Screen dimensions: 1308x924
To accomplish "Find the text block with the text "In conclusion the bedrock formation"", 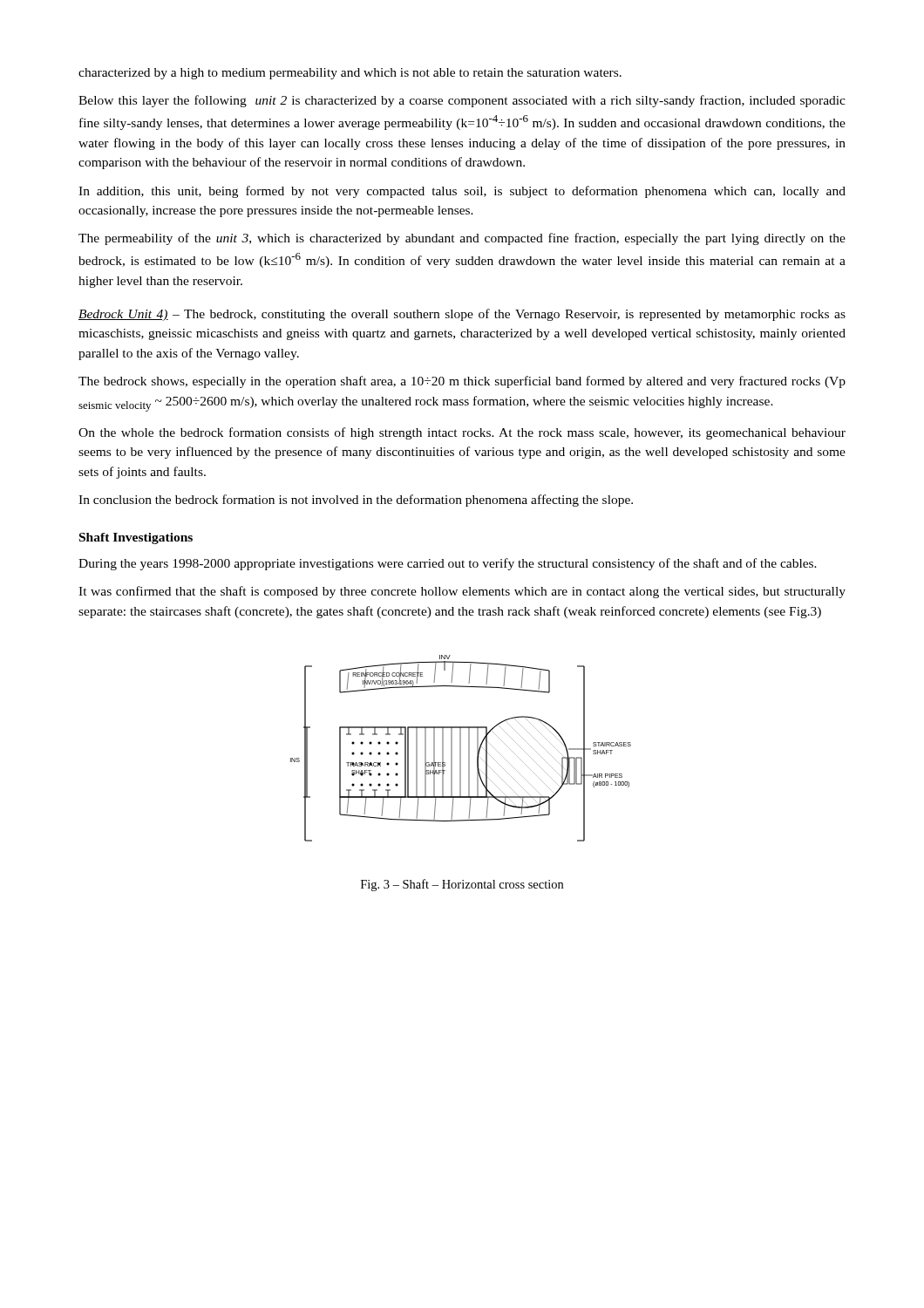I will [462, 500].
